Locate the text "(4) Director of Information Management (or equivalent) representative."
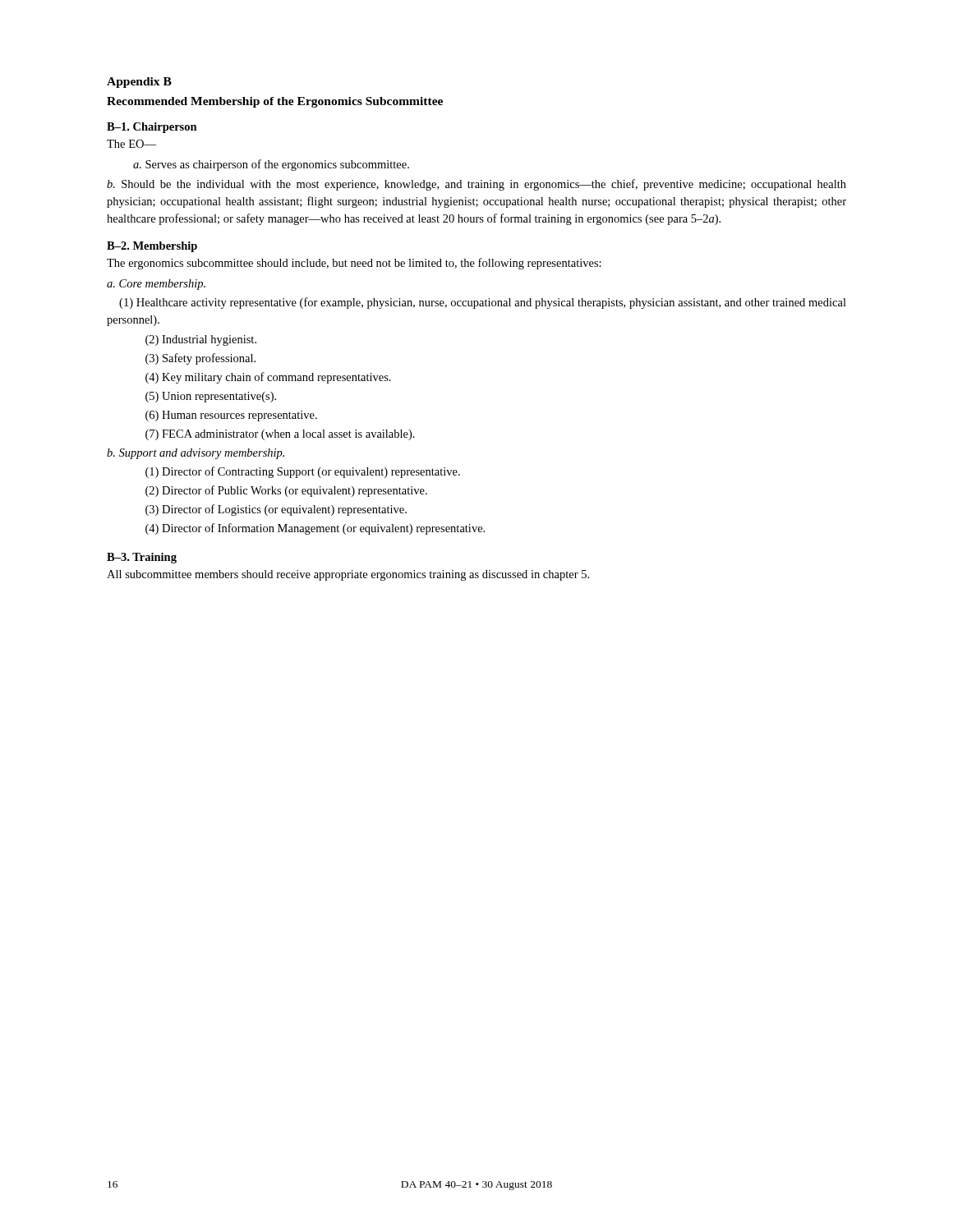The width and height of the screenshot is (953, 1232). click(x=309, y=528)
